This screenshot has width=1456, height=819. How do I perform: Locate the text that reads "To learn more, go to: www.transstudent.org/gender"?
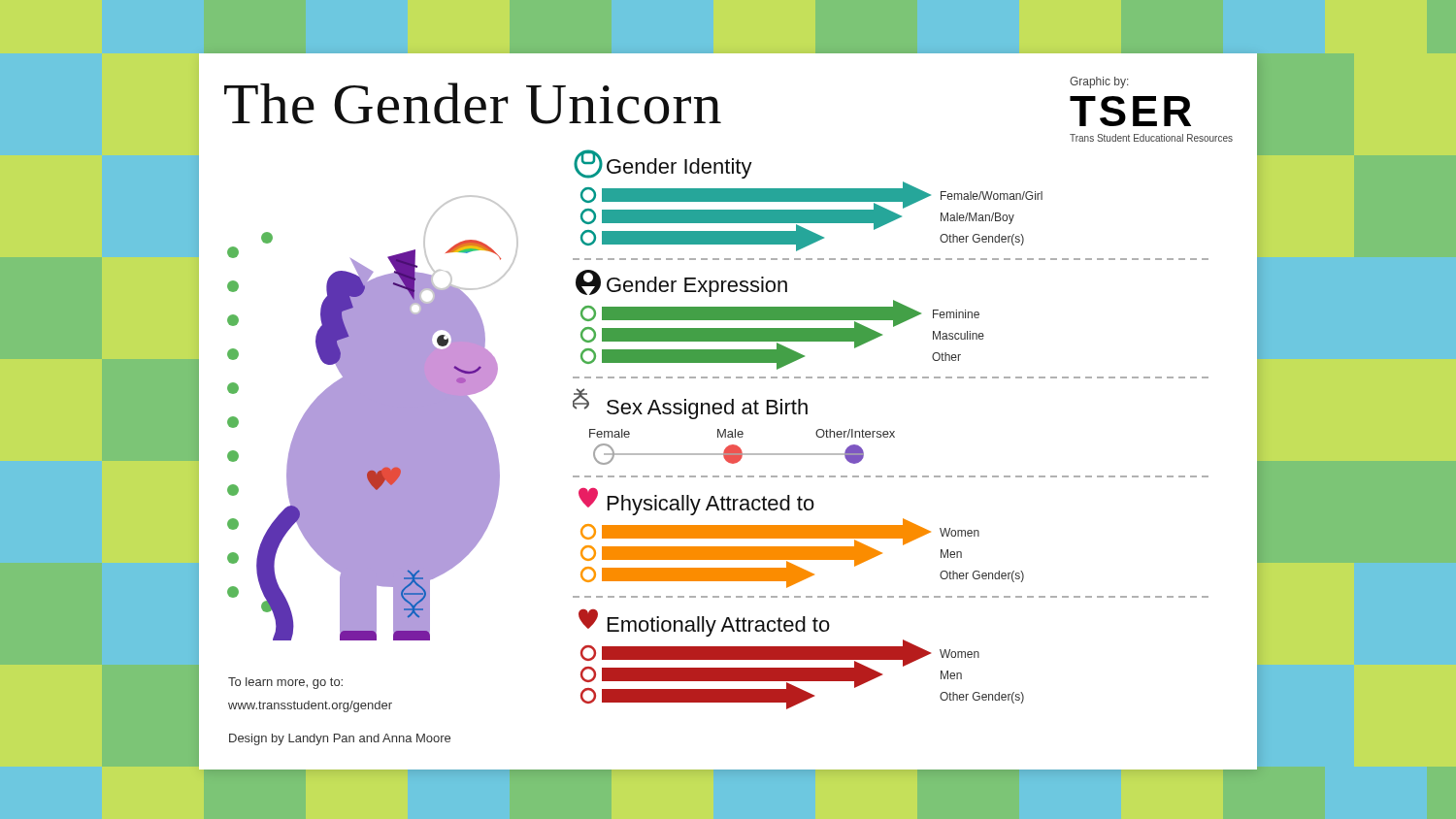point(310,693)
